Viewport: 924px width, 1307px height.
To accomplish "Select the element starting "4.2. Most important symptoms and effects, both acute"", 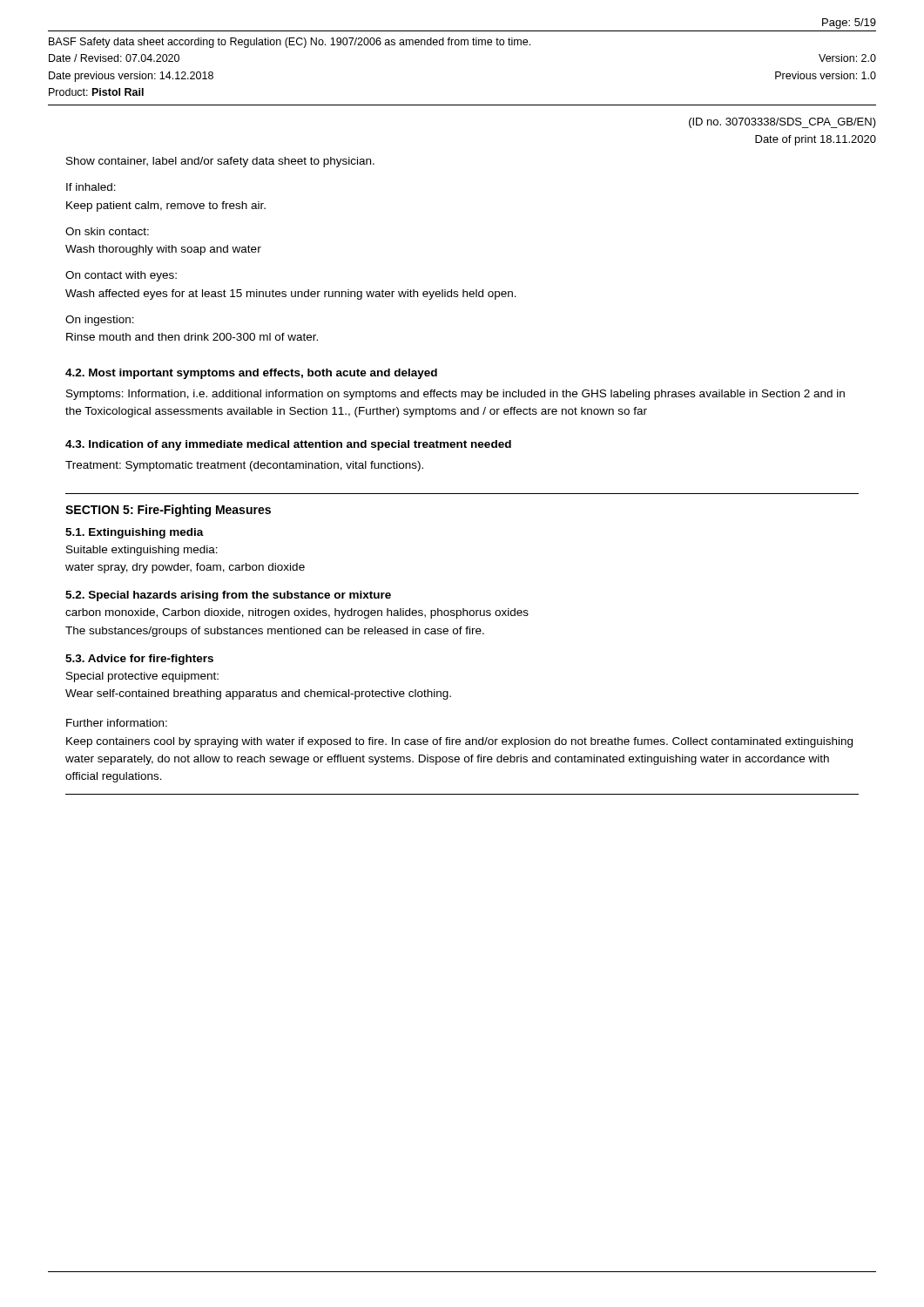I will 252,373.
